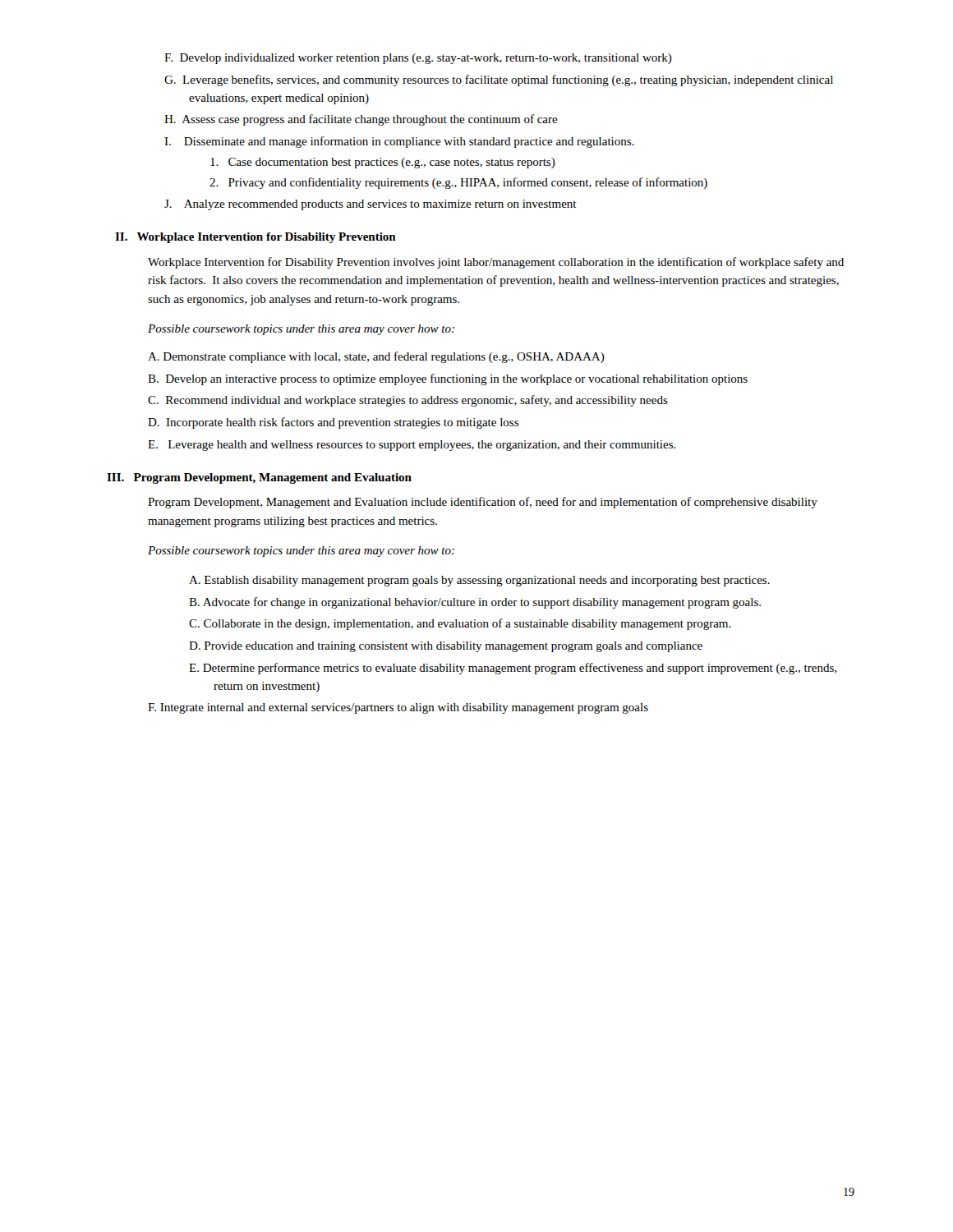Point to "III. Program Development, Management and Evaluation"
The width and height of the screenshot is (953, 1232).
[259, 477]
